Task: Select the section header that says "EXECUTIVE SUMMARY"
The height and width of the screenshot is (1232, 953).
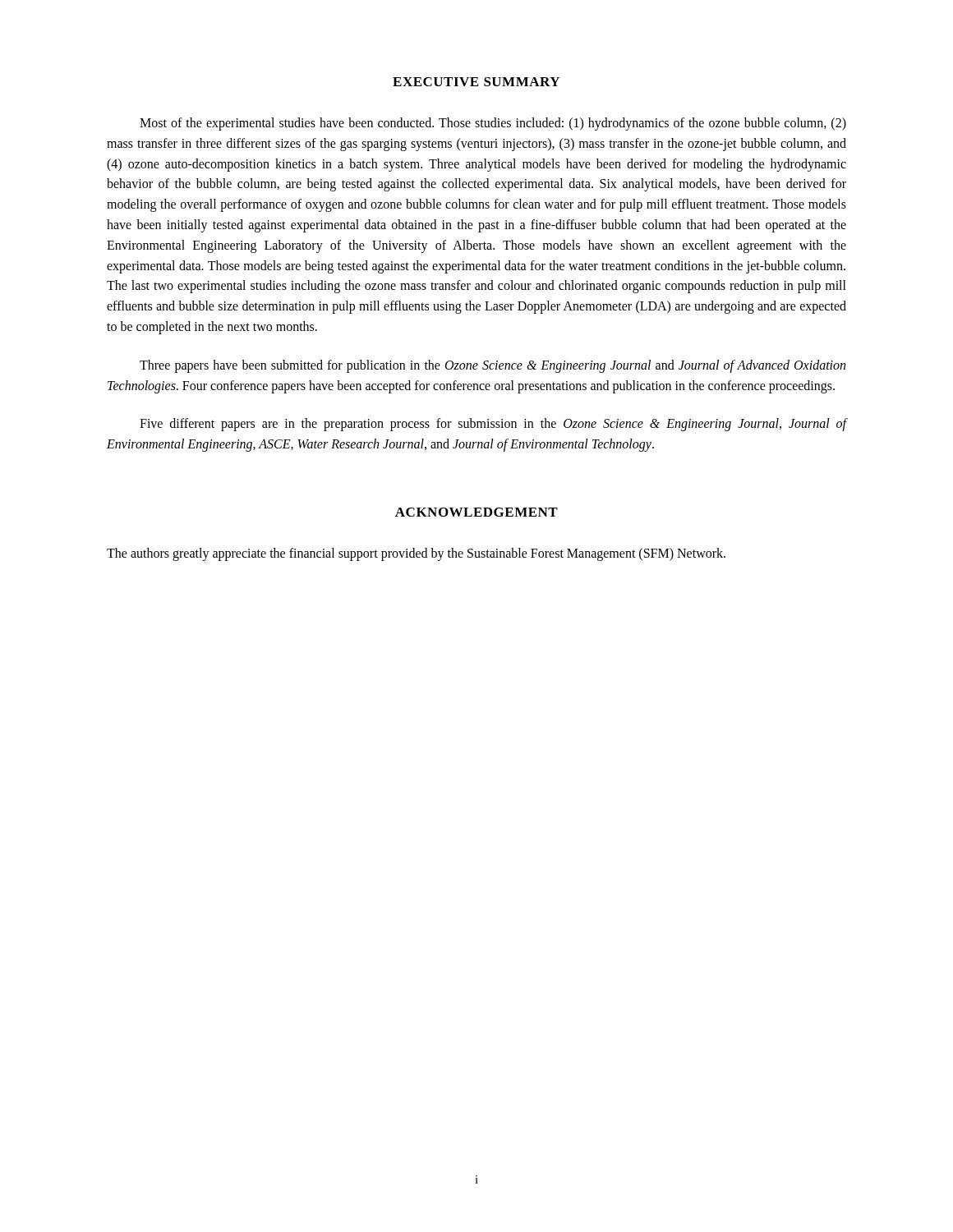Action: 476,82
